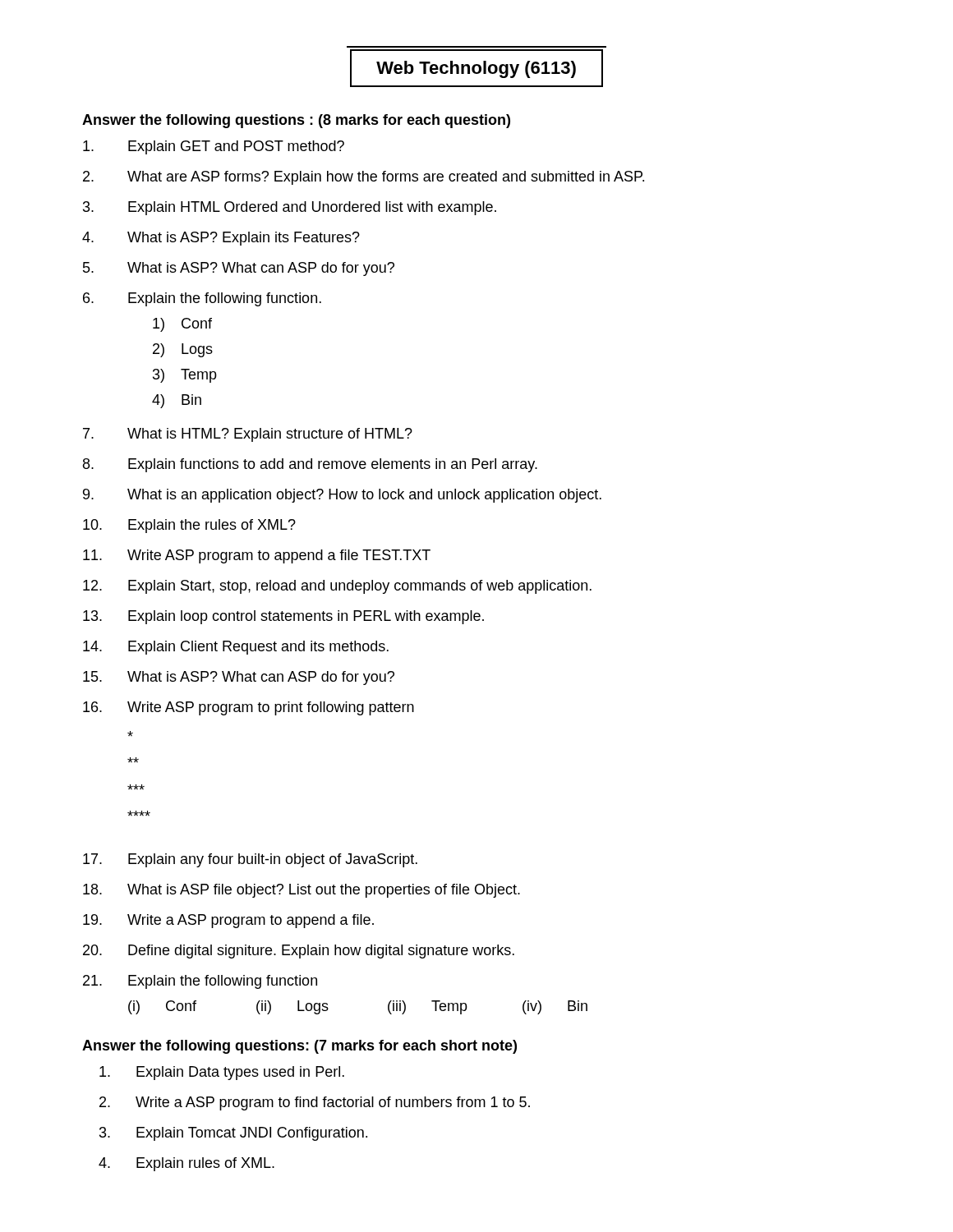This screenshot has height=1232, width=953.
Task: Locate the element starting "20. Define digital signiture. Explain how digital signature"
Action: (476, 950)
